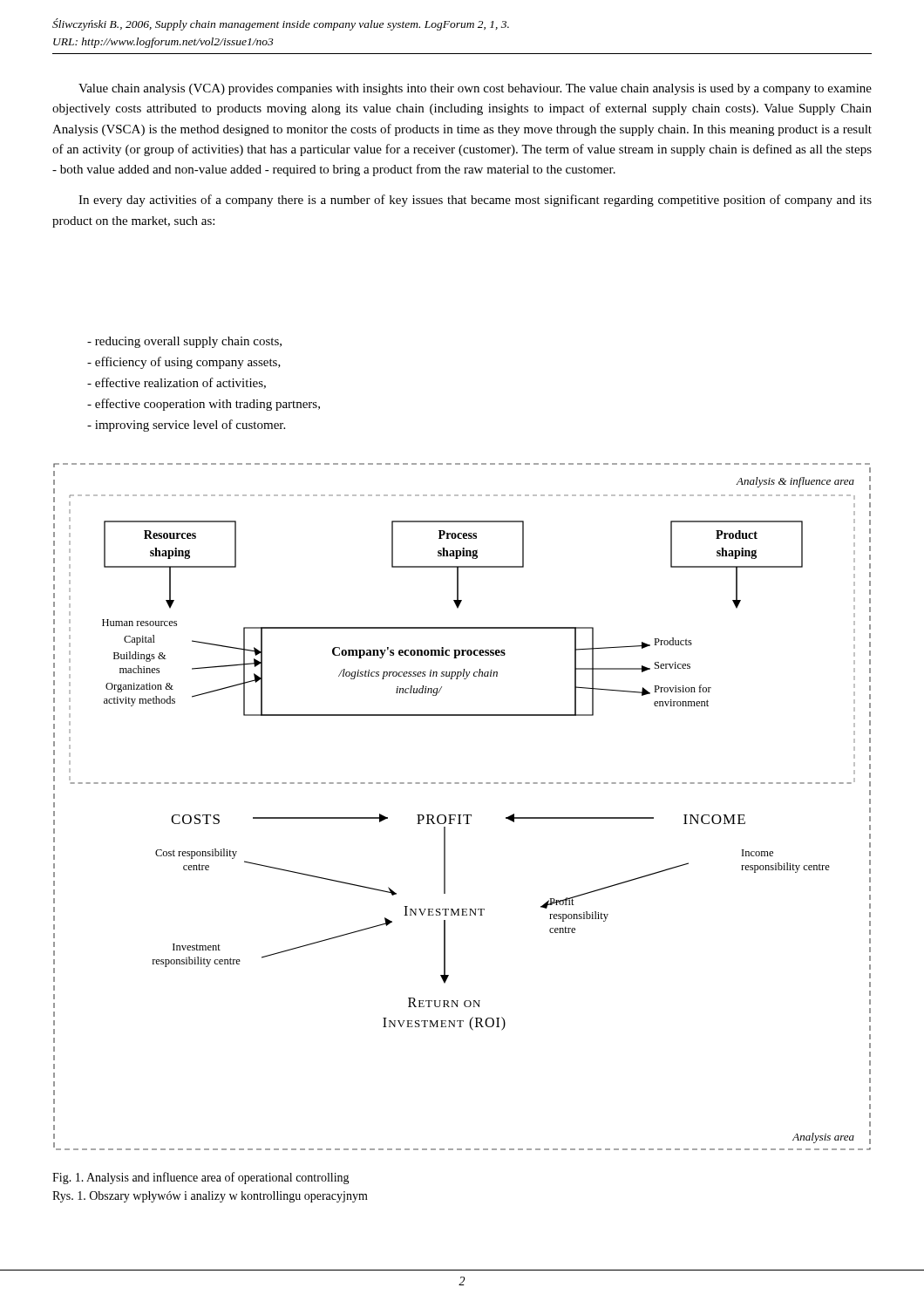924x1308 pixels.
Task: Where does it say "effective cooperation with trading partners,"?
Action: [204, 404]
